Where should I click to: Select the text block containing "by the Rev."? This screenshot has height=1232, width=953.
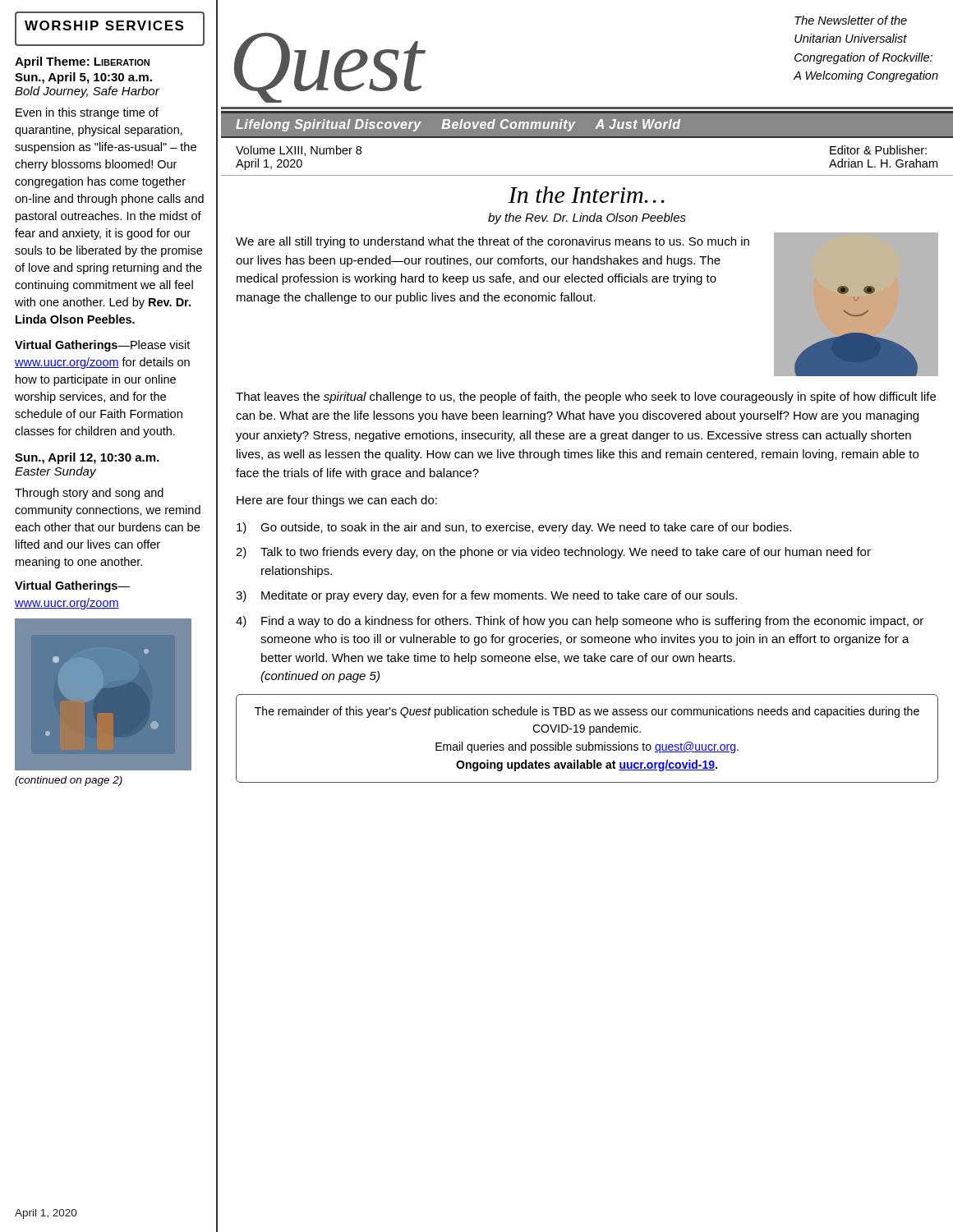click(x=587, y=217)
